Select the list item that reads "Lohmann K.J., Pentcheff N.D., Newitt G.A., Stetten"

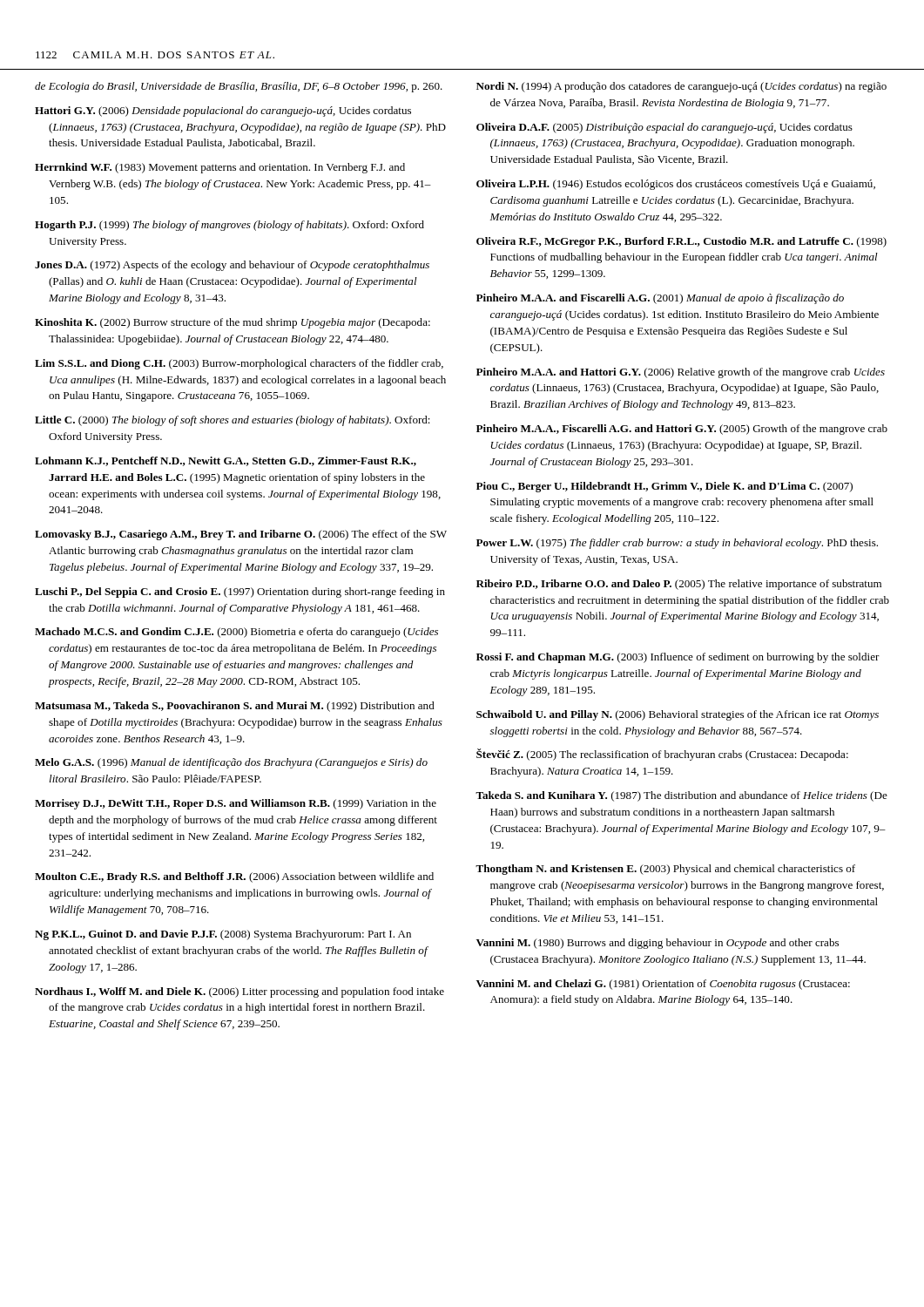241,486
